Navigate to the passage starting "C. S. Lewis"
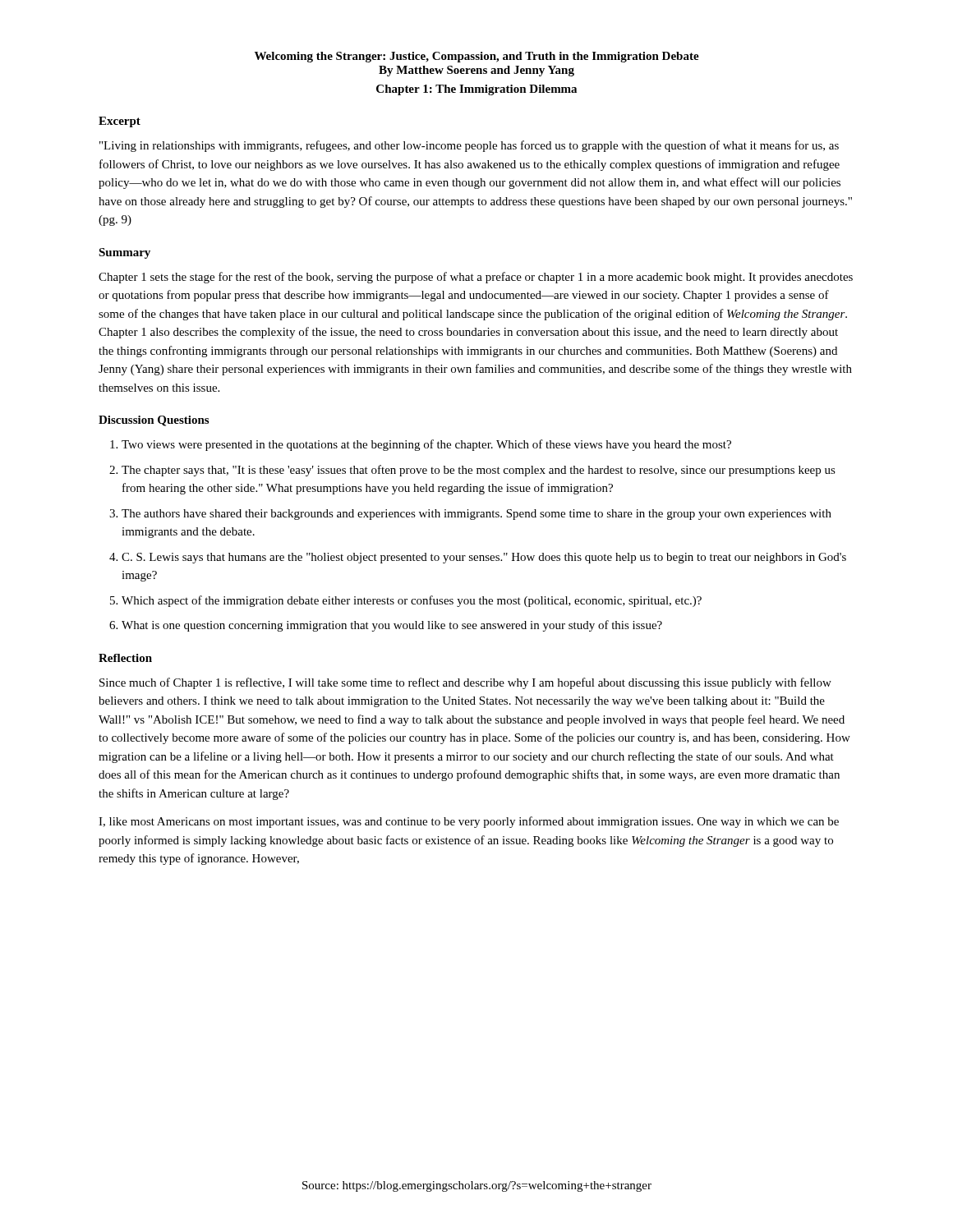Viewport: 953px width, 1232px height. 484,566
